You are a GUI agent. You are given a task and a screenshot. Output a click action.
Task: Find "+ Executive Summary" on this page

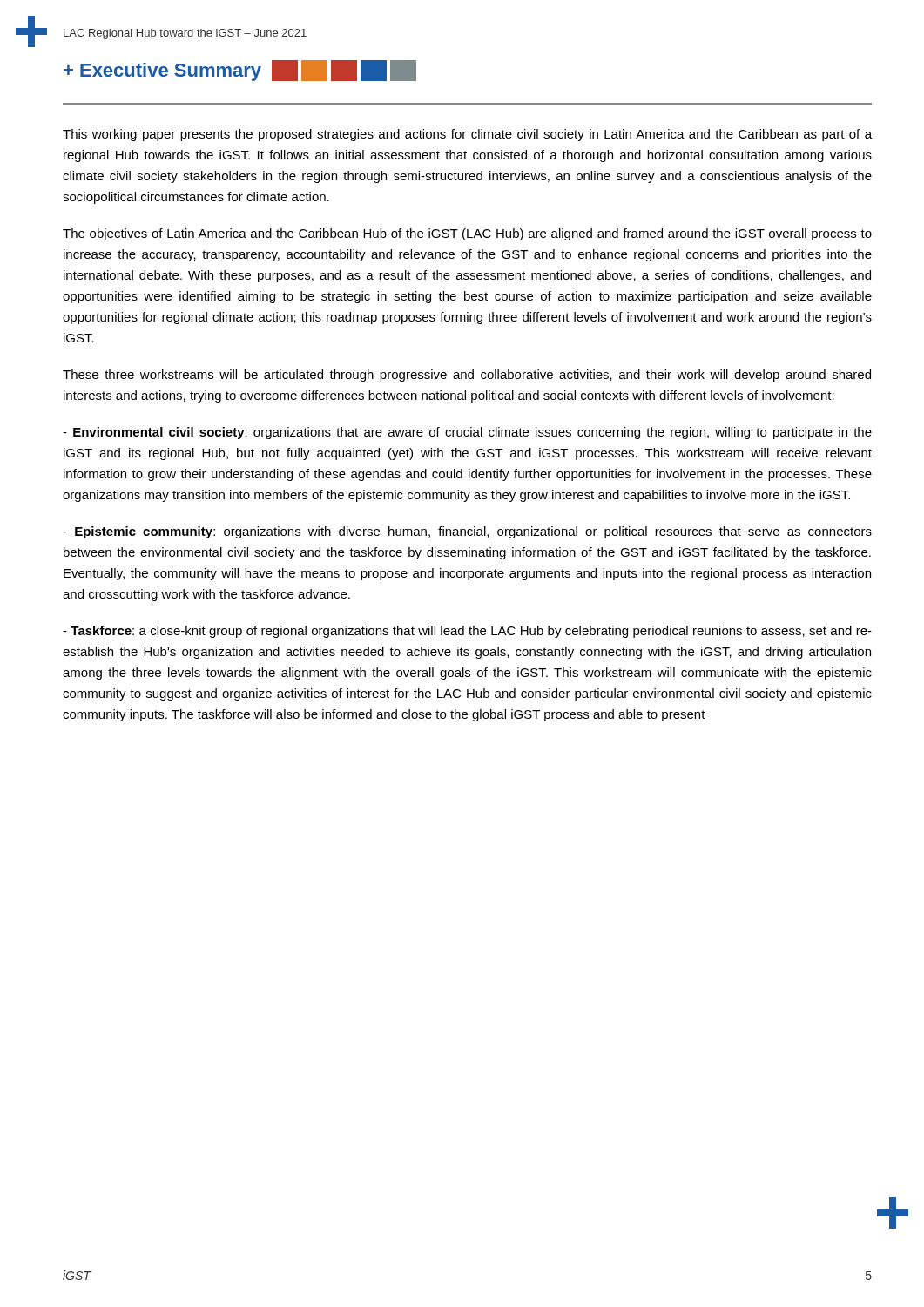240,71
